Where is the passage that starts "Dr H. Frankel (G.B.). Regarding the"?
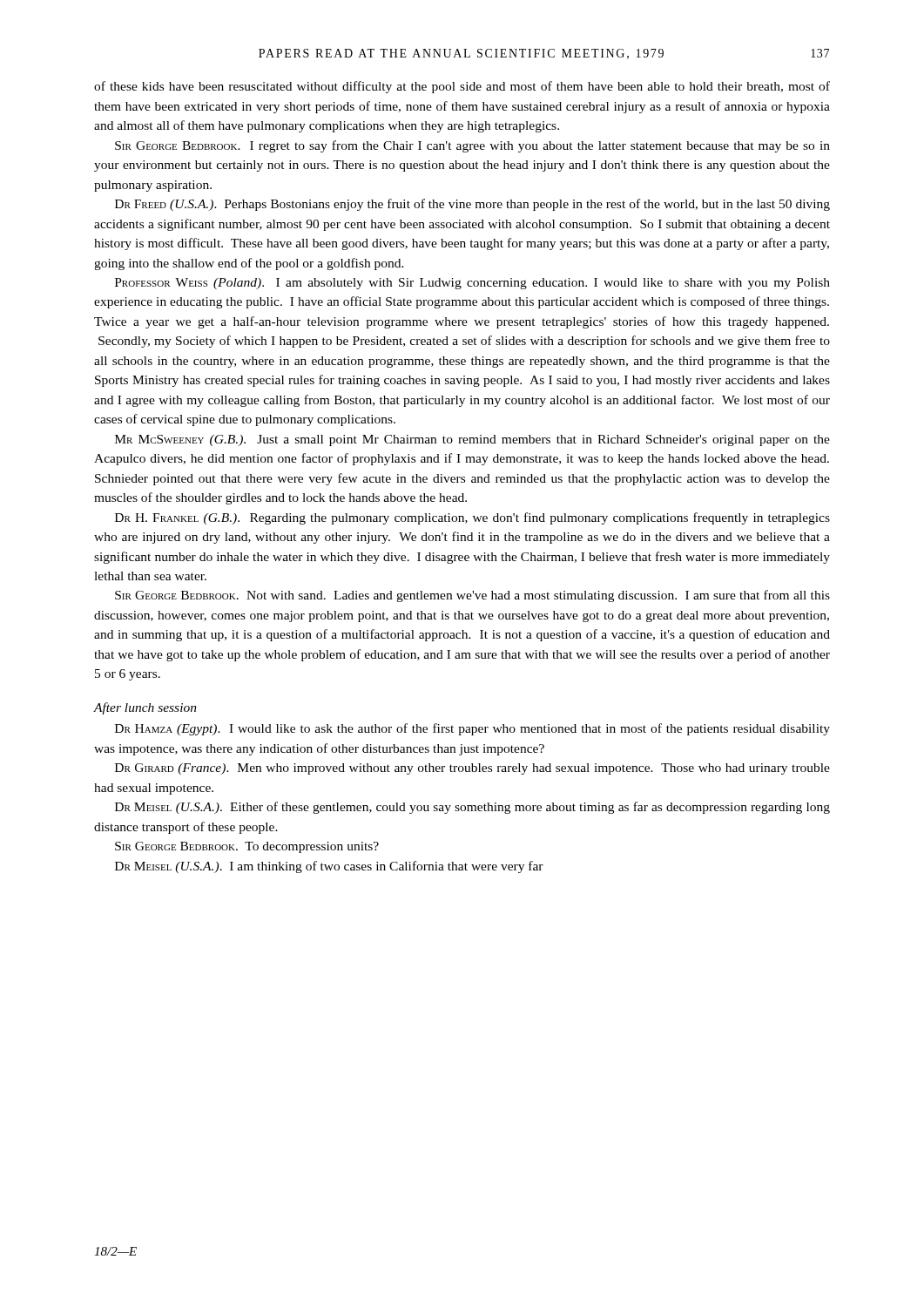 point(462,547)
